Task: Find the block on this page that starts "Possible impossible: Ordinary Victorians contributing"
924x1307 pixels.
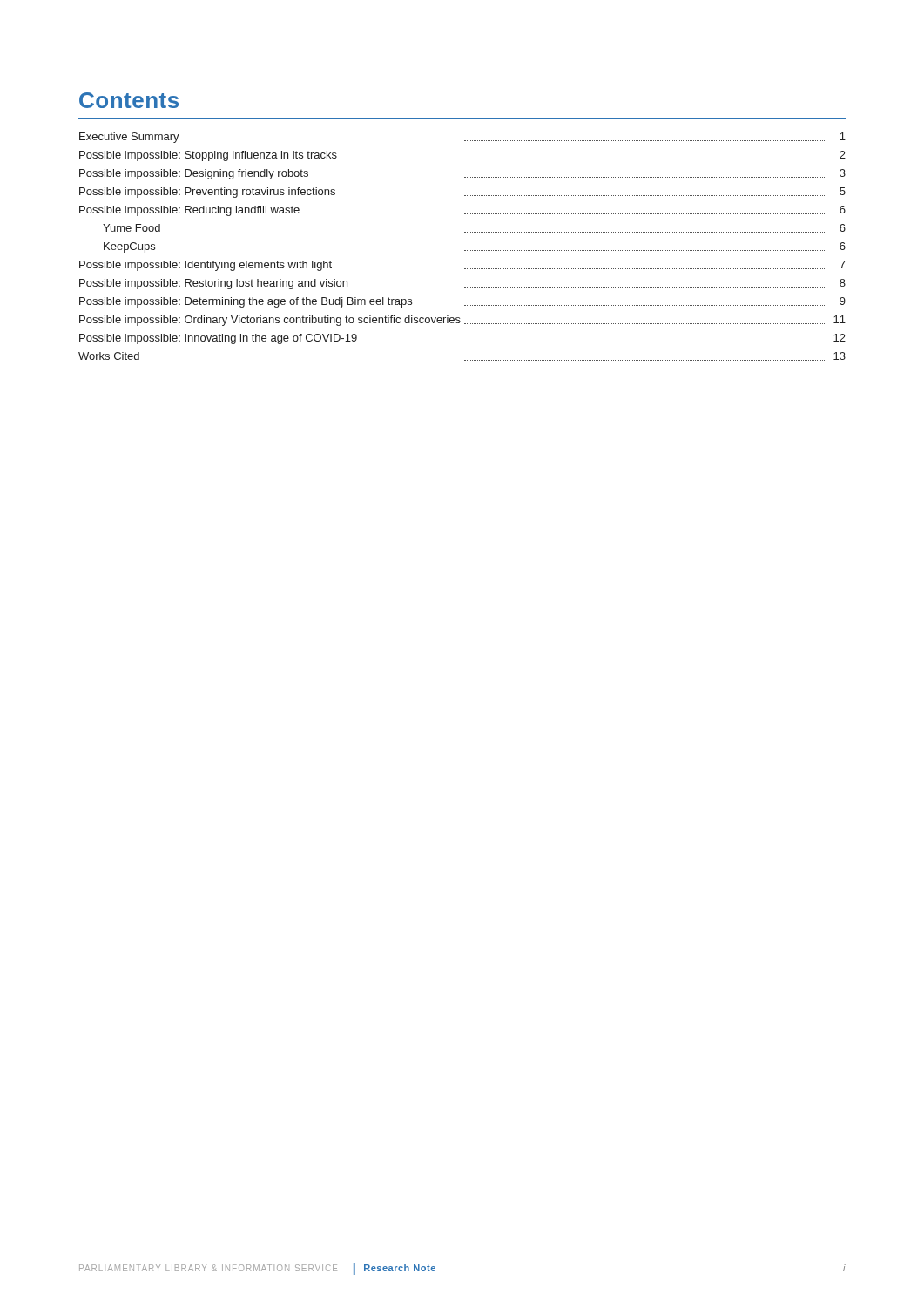Action: click(x=462, y=319)
